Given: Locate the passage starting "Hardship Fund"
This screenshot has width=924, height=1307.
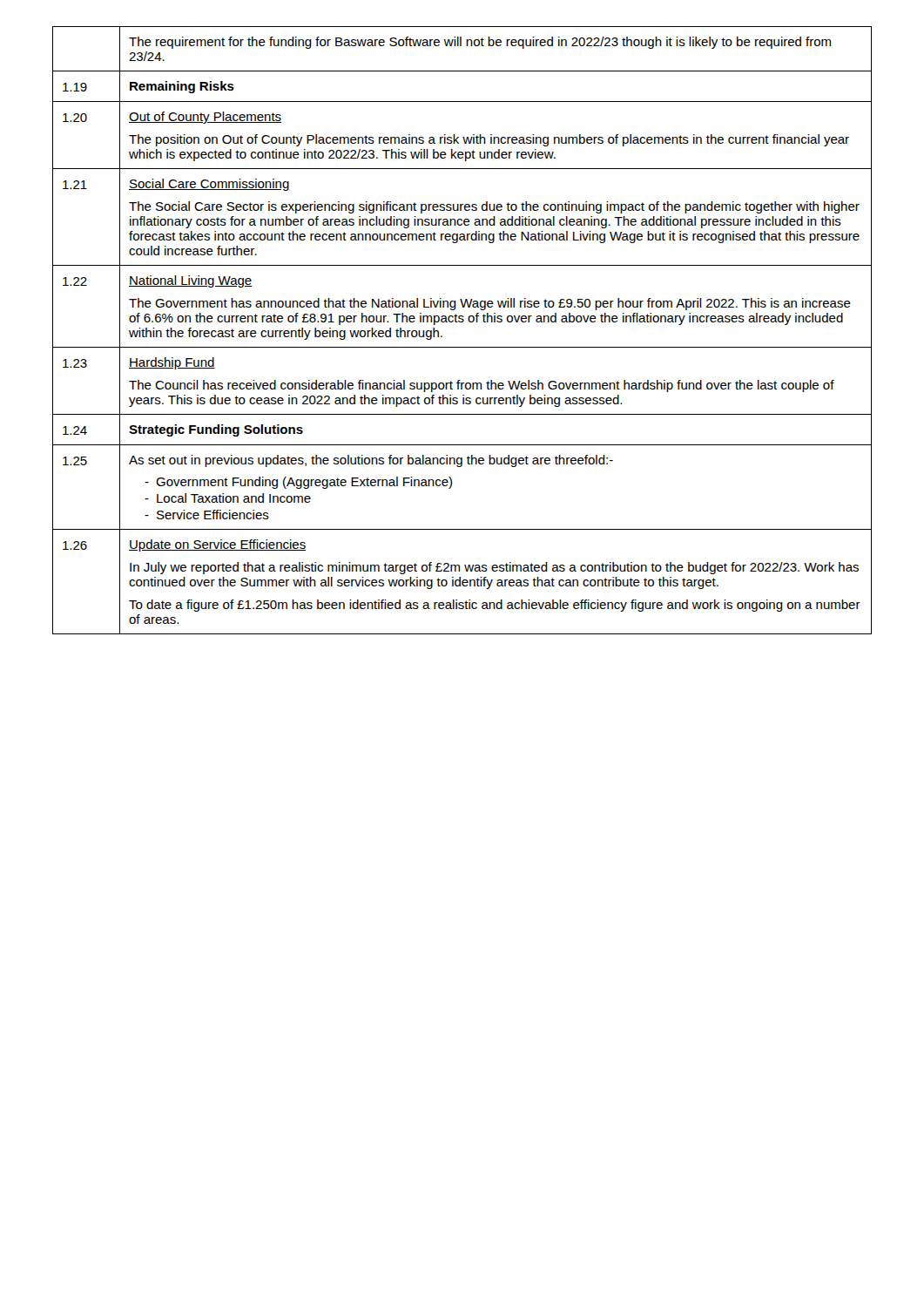Looking at the screenshot, I should (x=172, y=362).
